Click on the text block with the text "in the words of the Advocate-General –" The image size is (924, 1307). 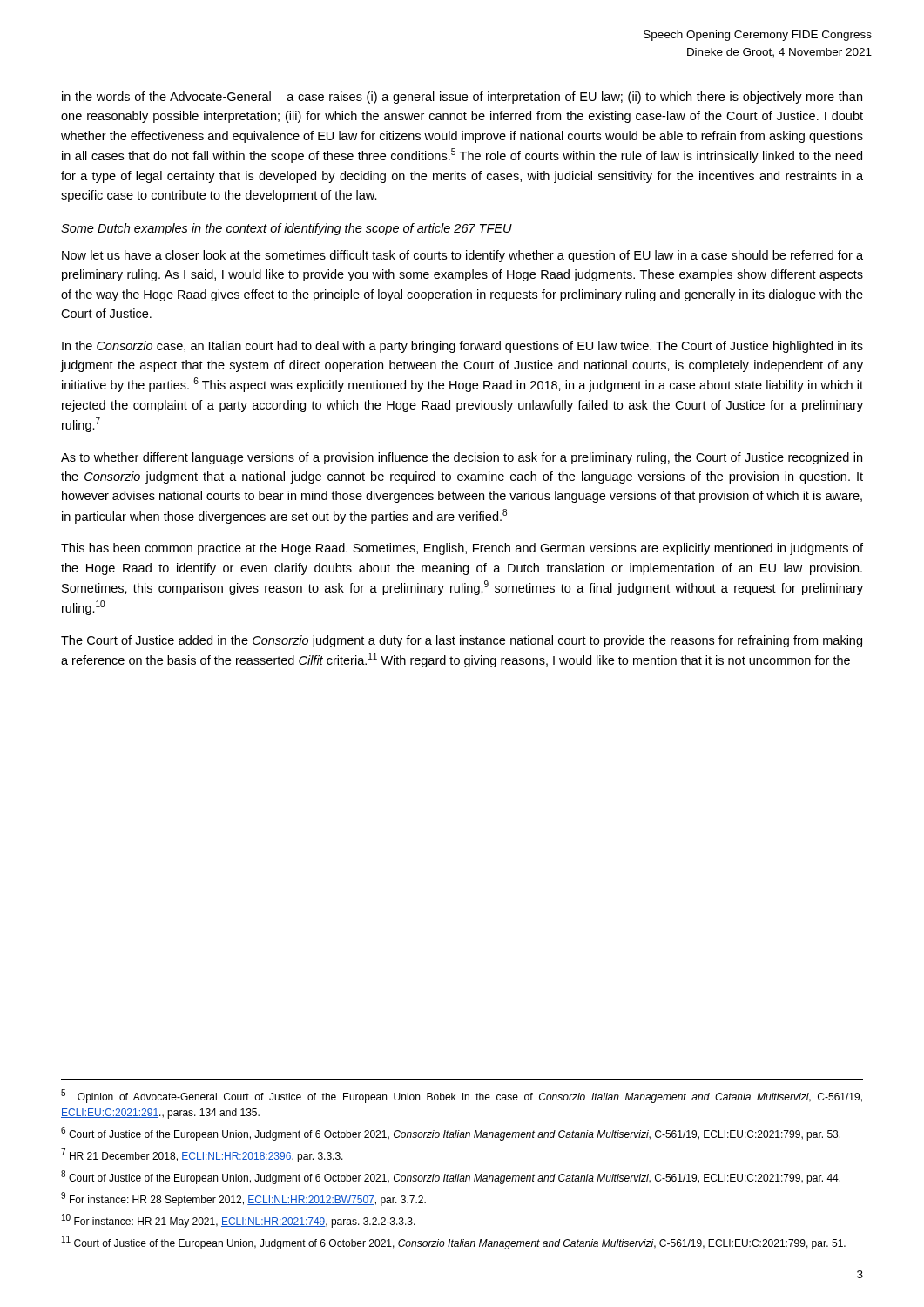(462, 146)
